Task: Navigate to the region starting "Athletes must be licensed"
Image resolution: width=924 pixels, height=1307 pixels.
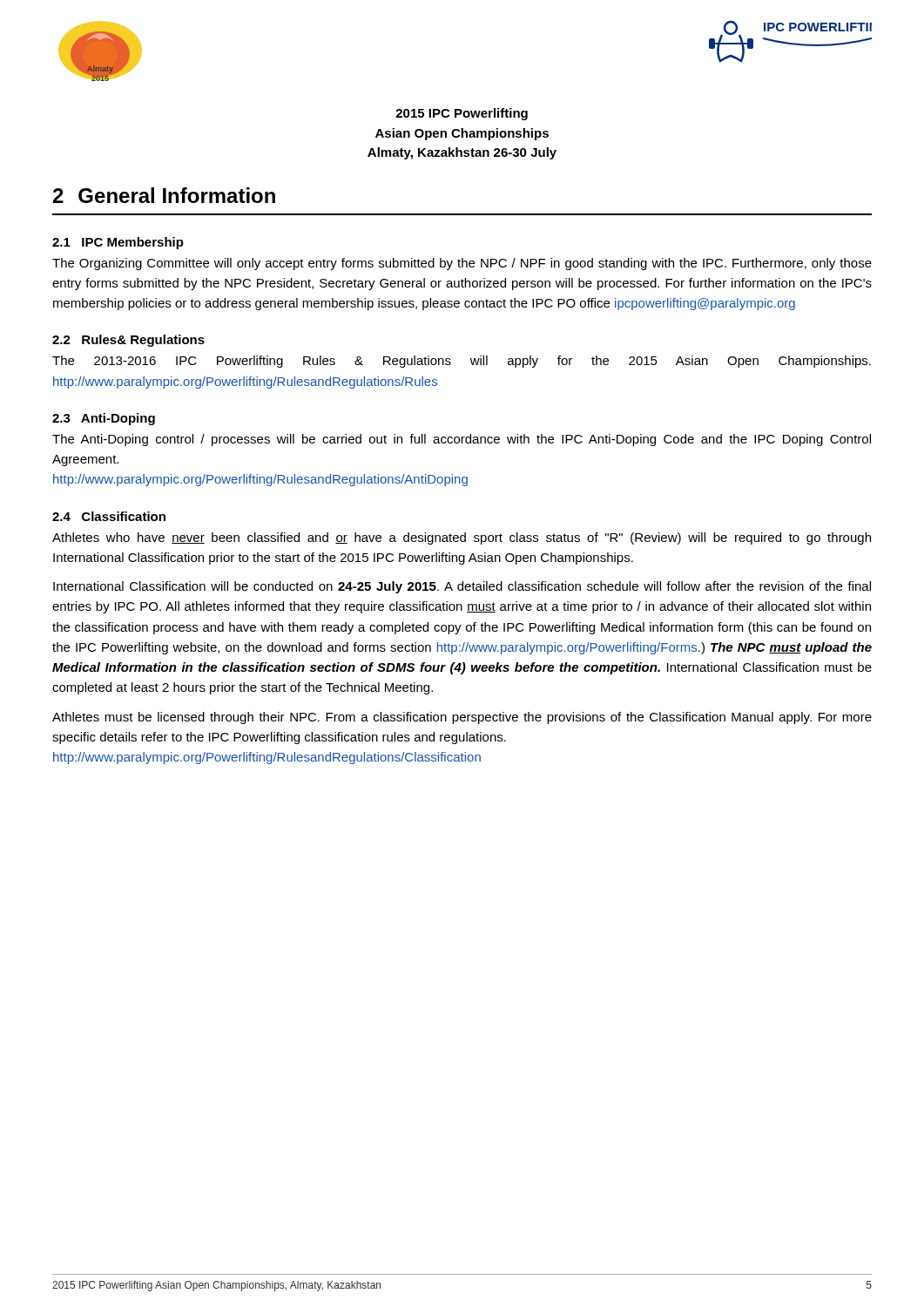Action: pyautogui.click(x=462, y=737)
